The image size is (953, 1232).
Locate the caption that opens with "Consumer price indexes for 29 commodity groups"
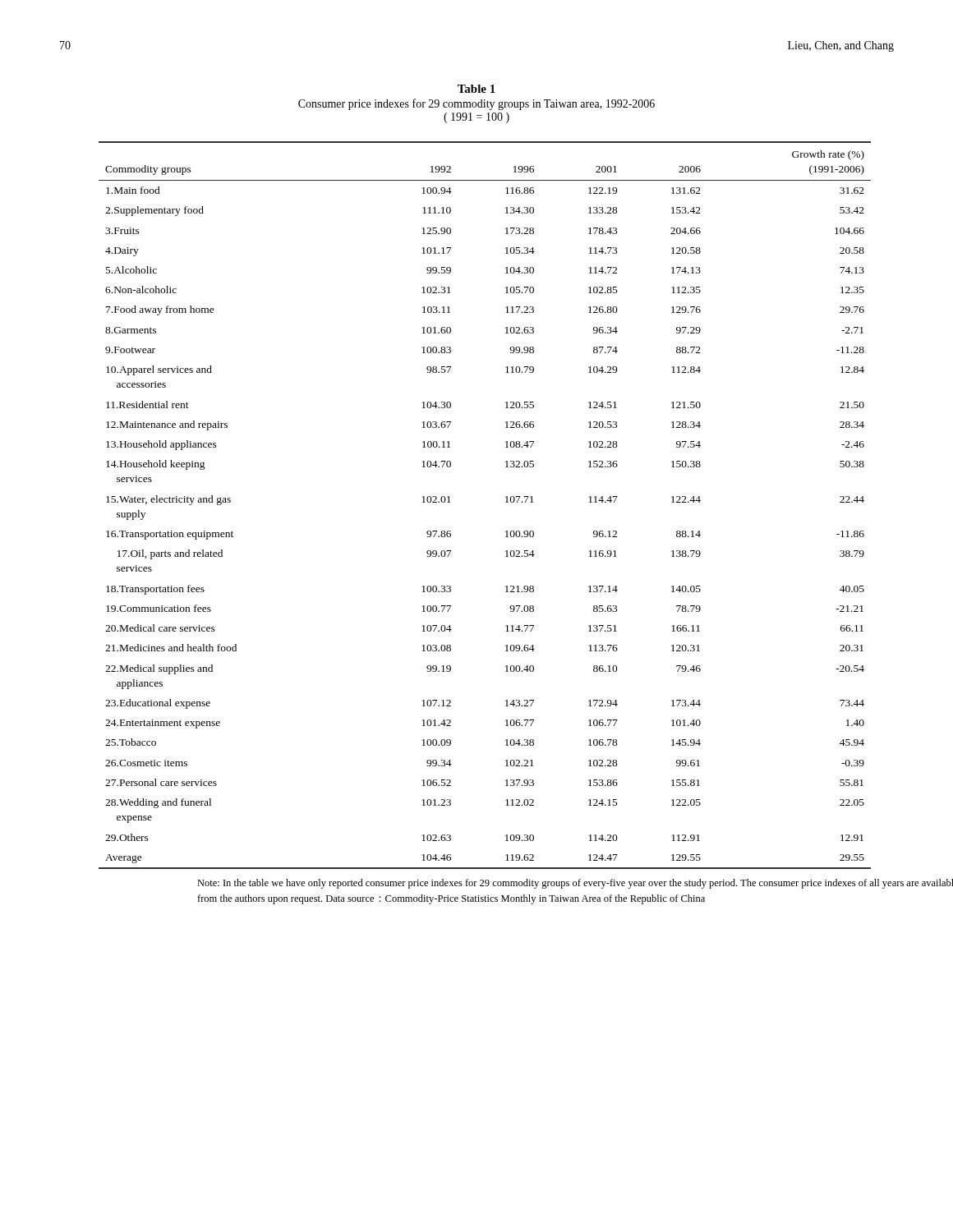[476, 110]
